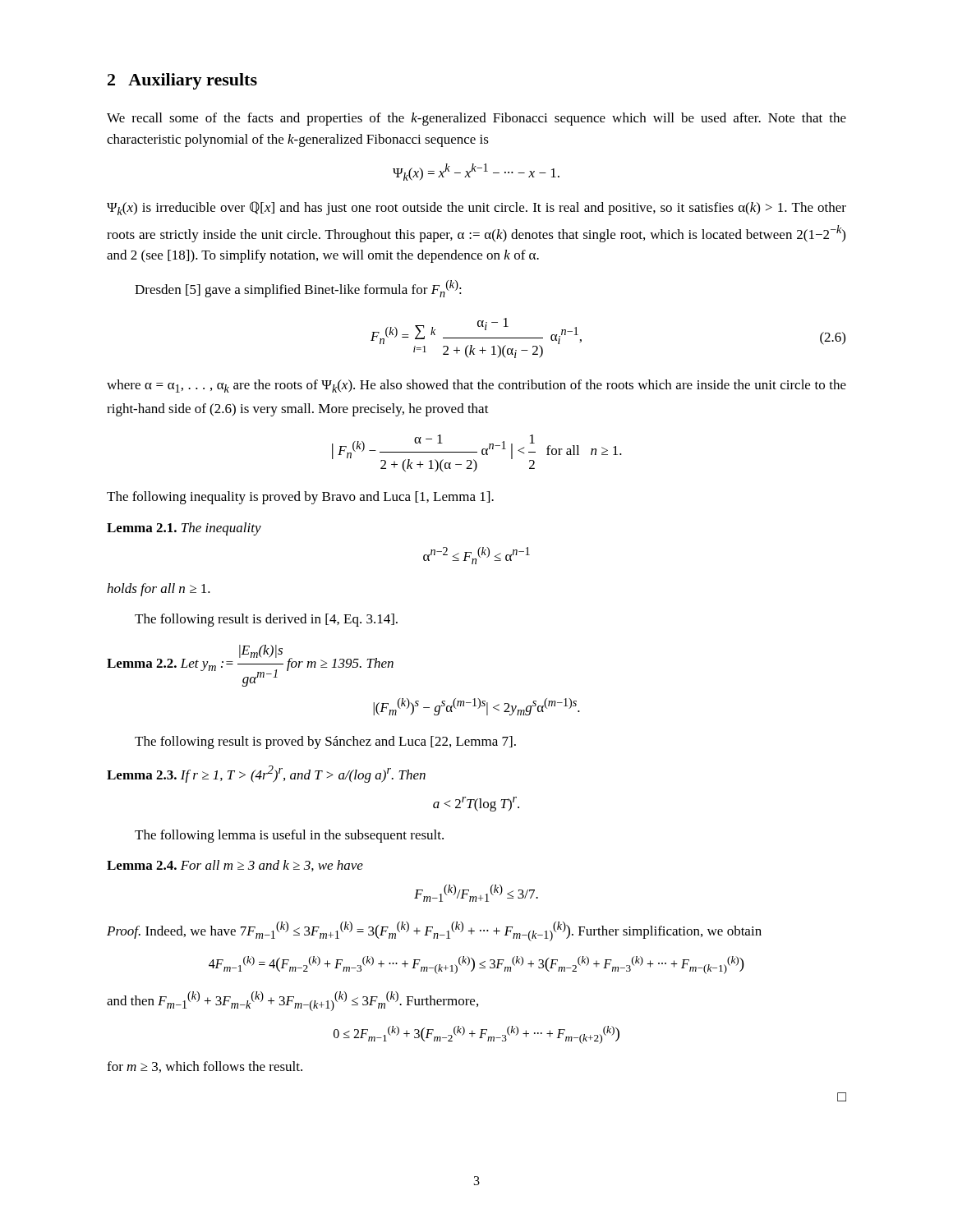The image size is (953, 1232).
Task: Locate the region starting "0 ≤ 2Fm−1(k) + 3(Fm−2(k) + Fm−3(k)"
Action: (476, 1034)
